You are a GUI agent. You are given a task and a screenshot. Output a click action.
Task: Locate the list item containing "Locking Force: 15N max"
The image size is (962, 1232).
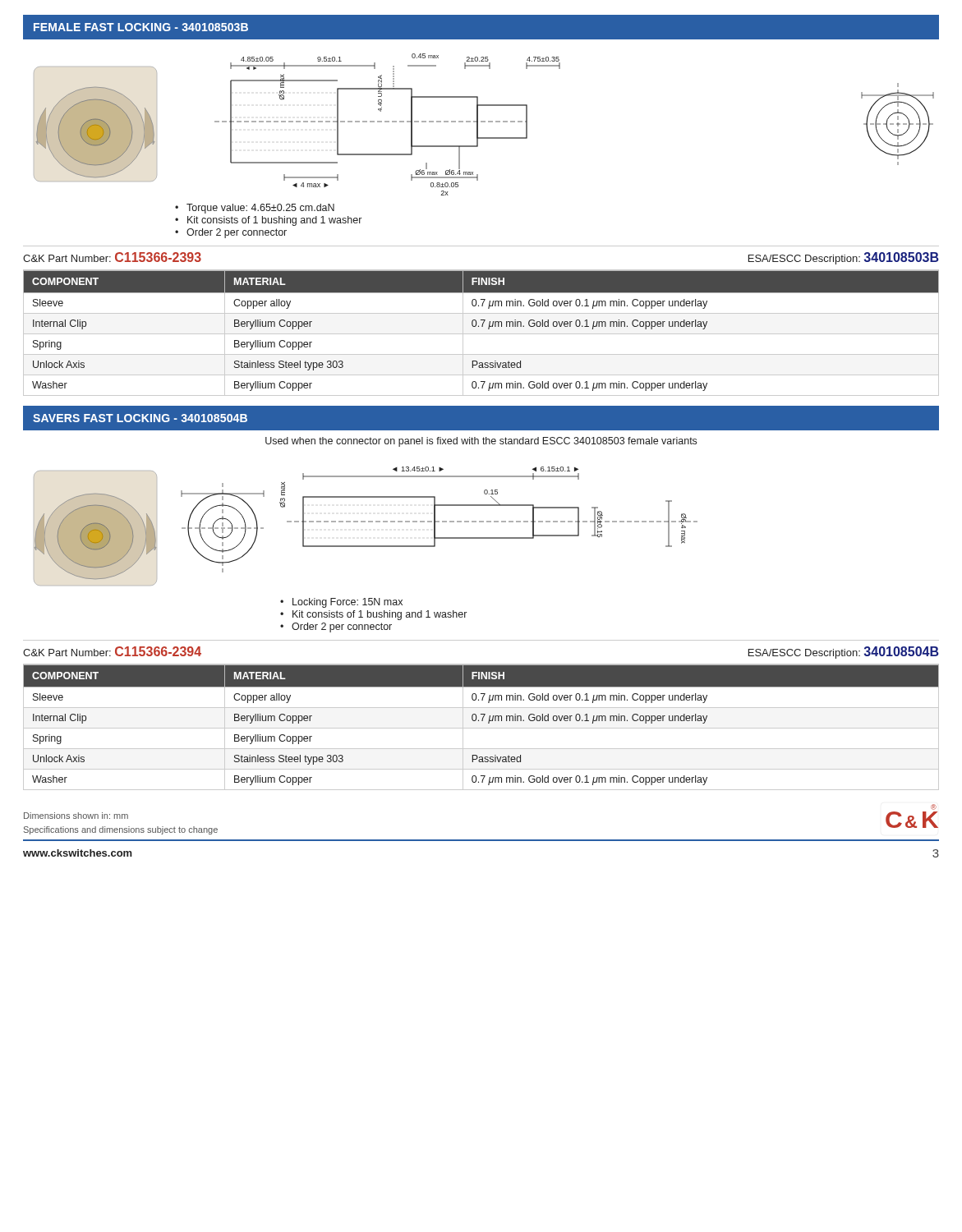pos(347,602)
